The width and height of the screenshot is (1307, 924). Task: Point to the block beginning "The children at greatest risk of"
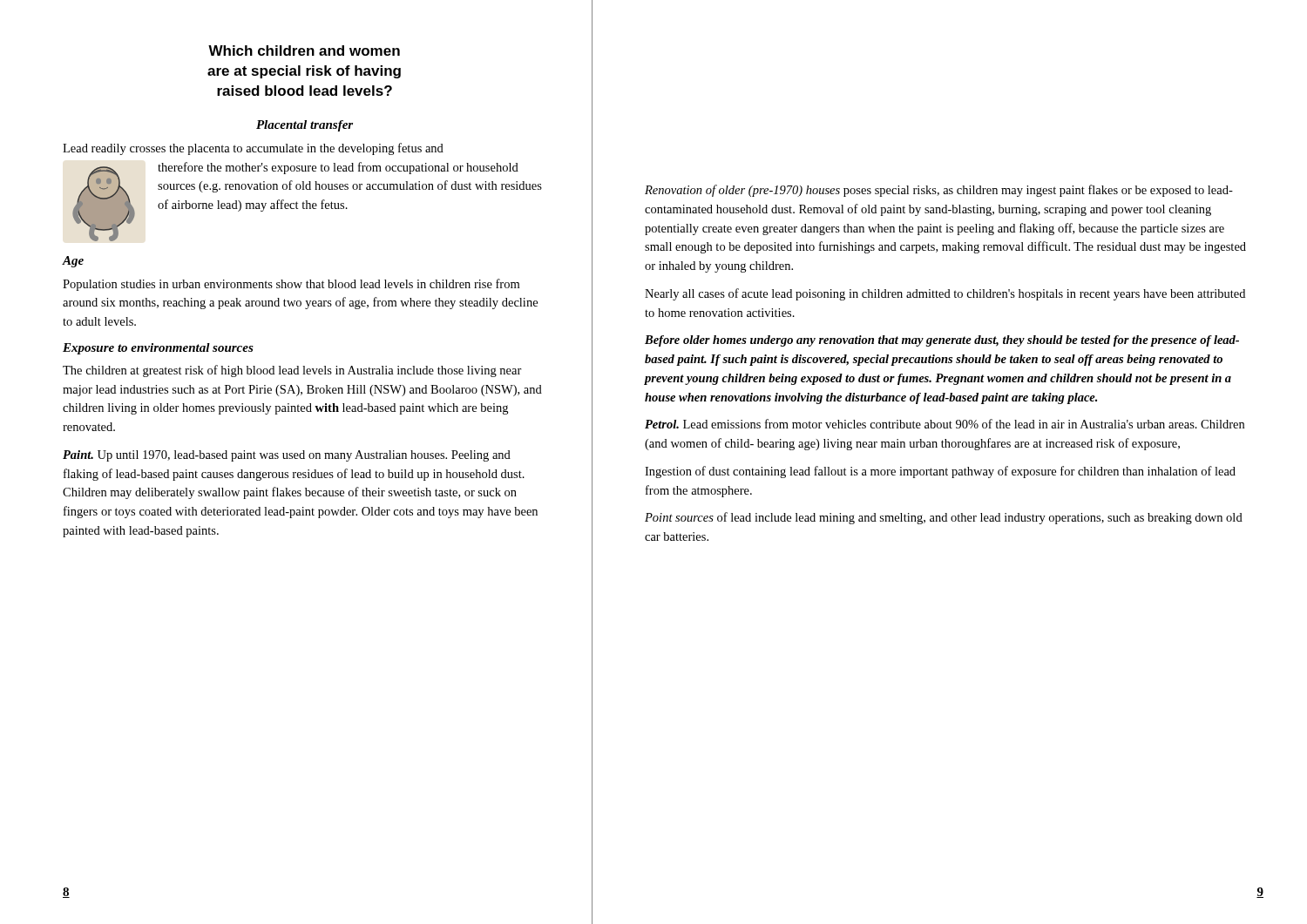302,398
